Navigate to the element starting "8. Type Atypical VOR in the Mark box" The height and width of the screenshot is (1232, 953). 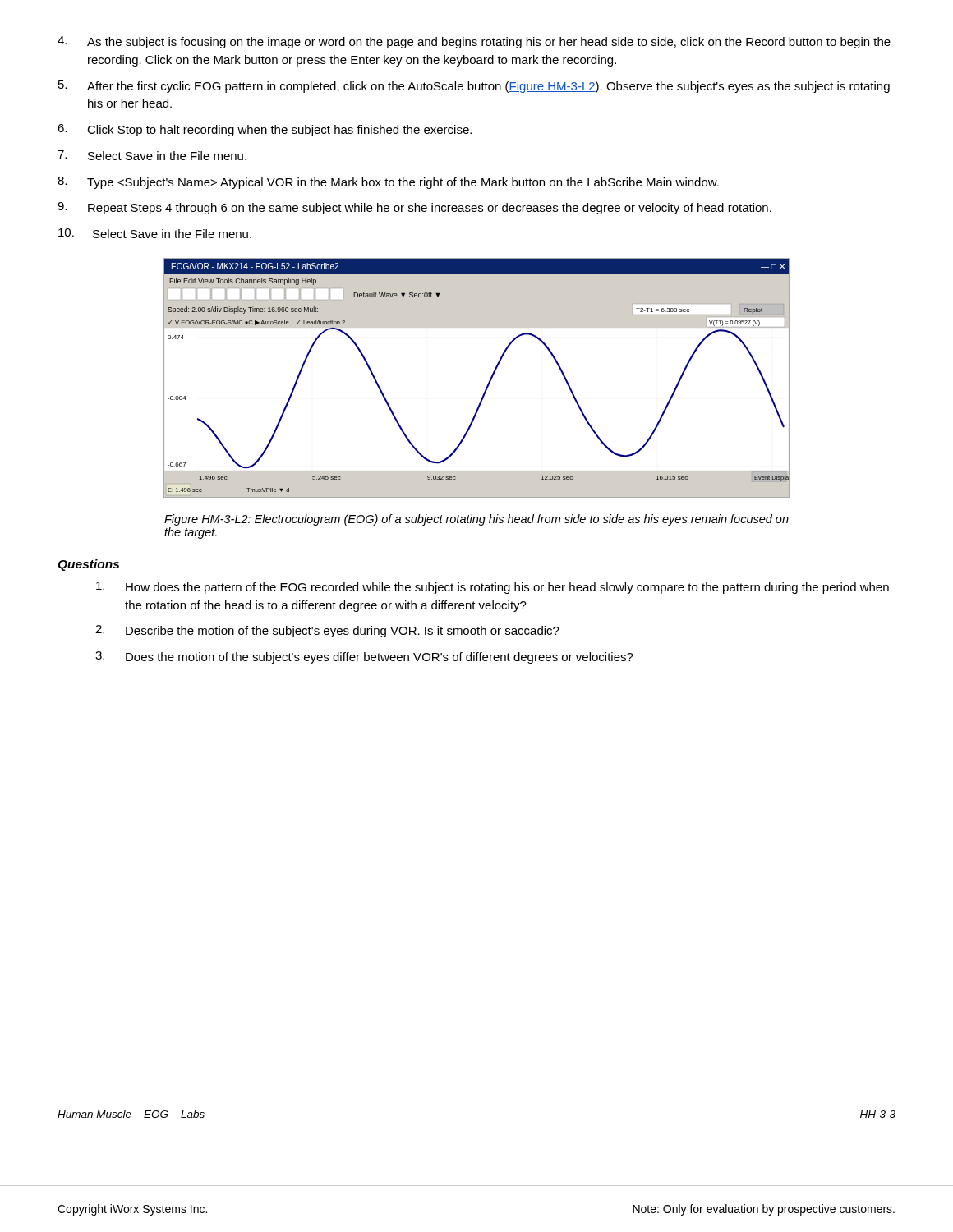coord(389,182)
